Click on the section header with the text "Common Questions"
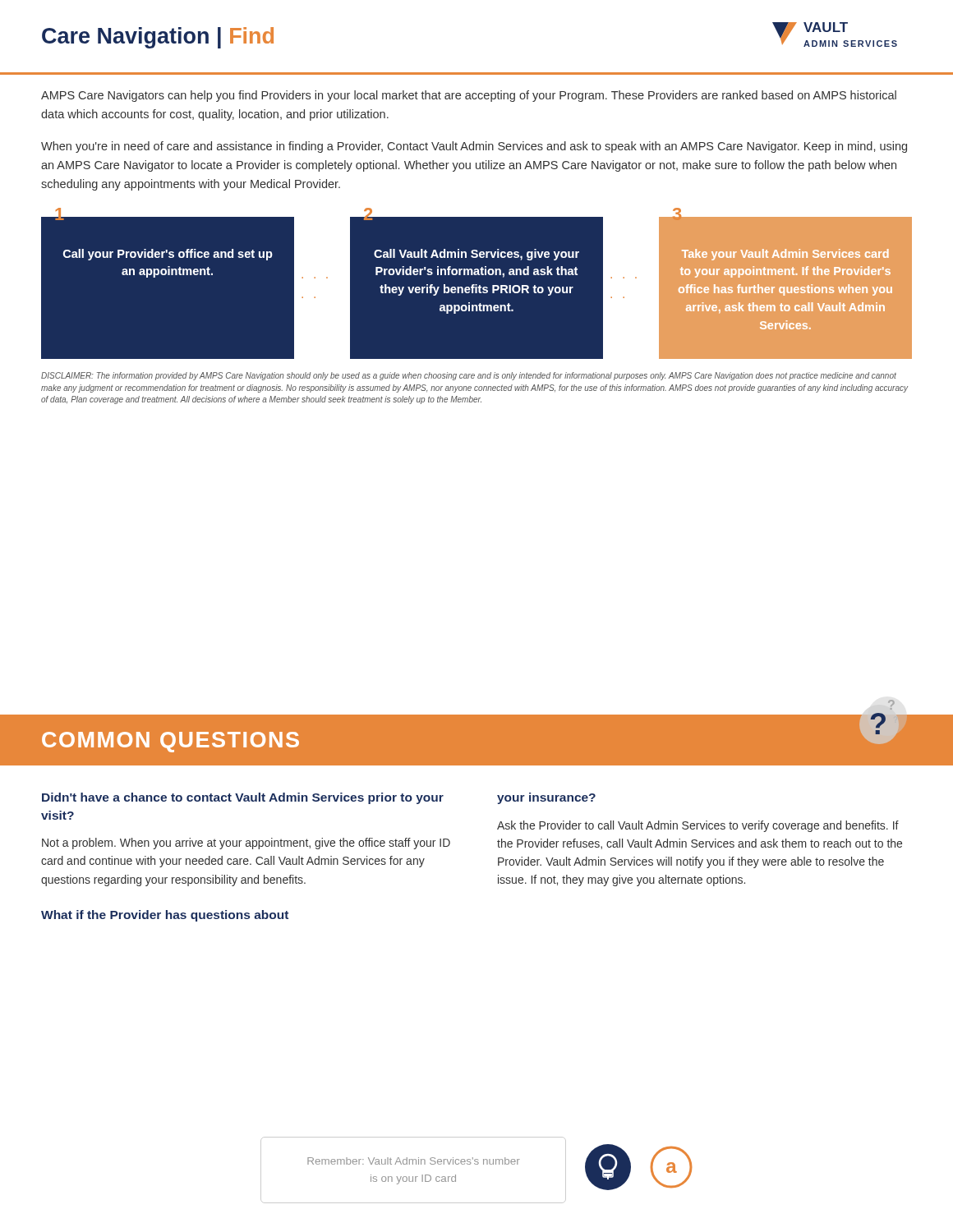953x1232 pixels. (171, 740)
